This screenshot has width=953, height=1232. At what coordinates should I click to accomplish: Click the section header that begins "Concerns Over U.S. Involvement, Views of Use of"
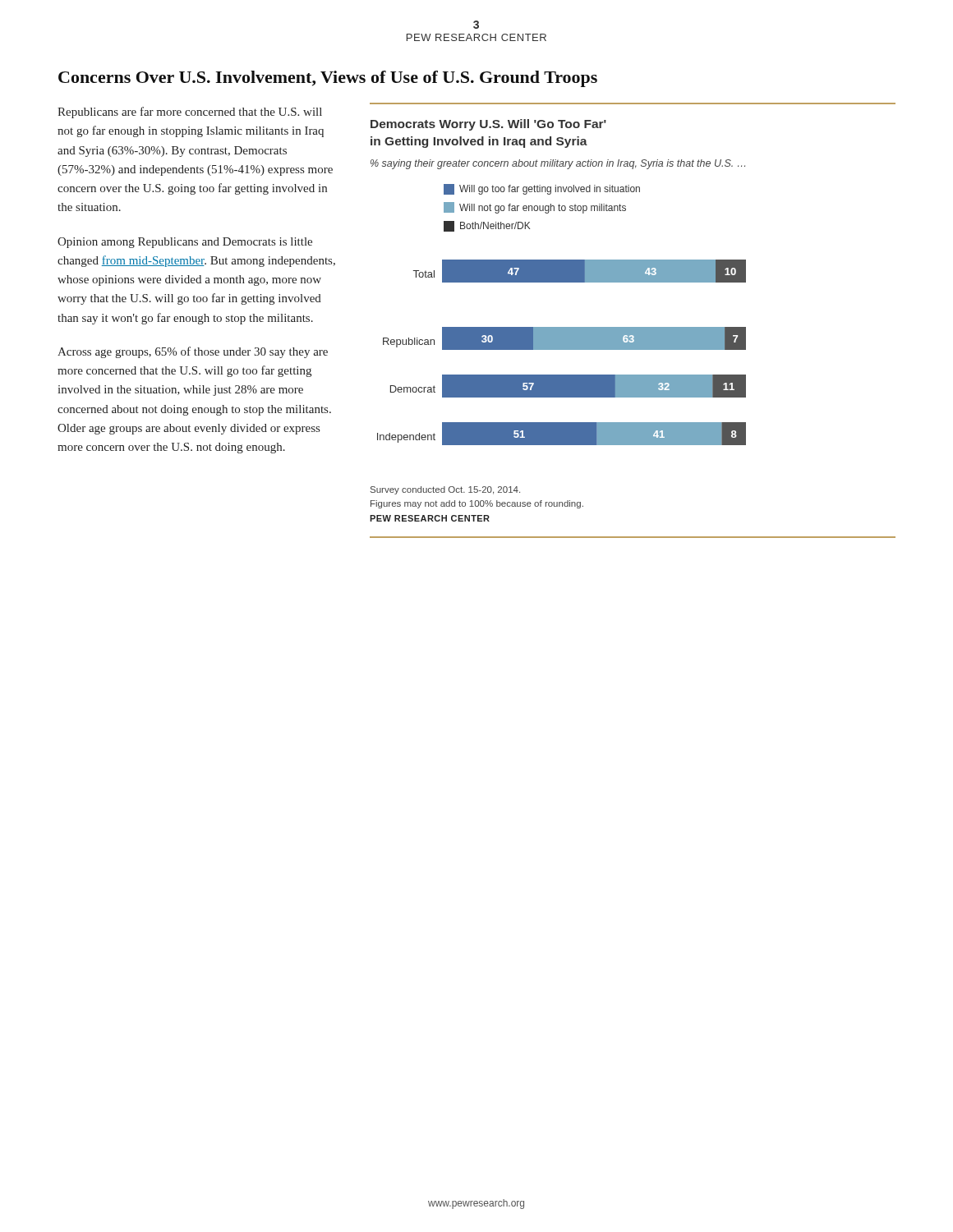(328, 77)
